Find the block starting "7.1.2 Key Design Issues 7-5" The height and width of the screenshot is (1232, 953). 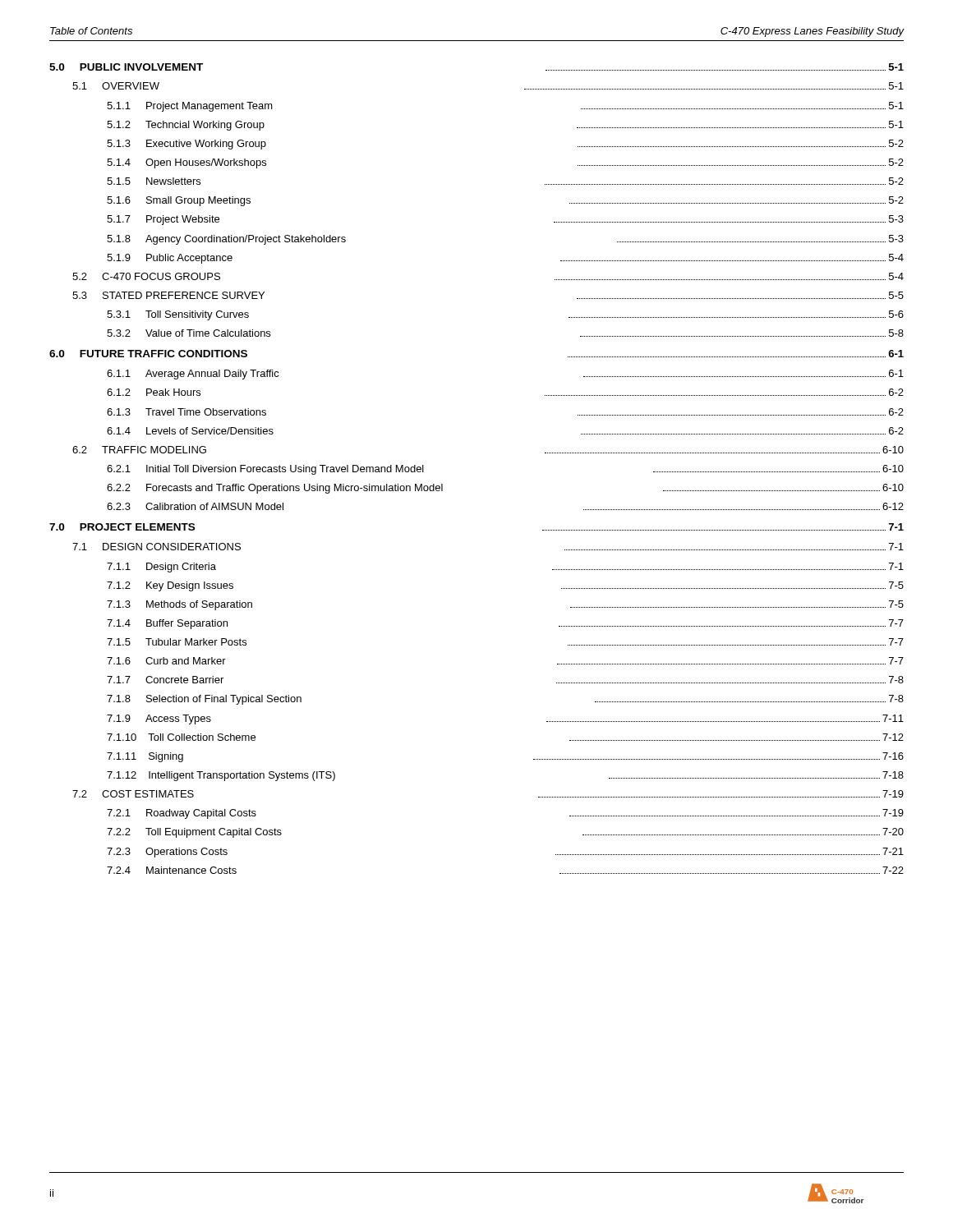(119, 586)
